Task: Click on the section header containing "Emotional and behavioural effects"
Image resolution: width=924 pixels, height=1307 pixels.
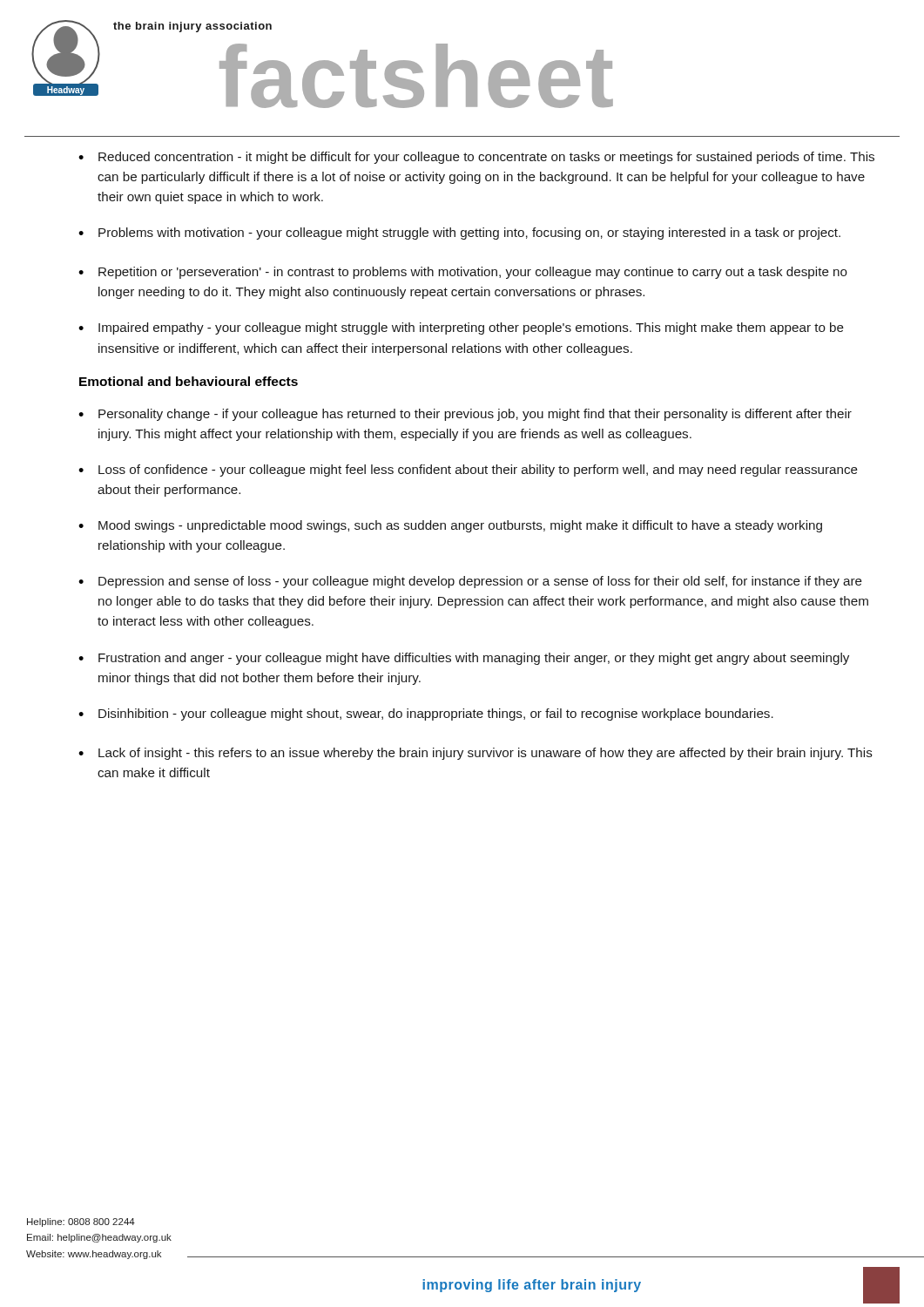Action: (188, 381)
